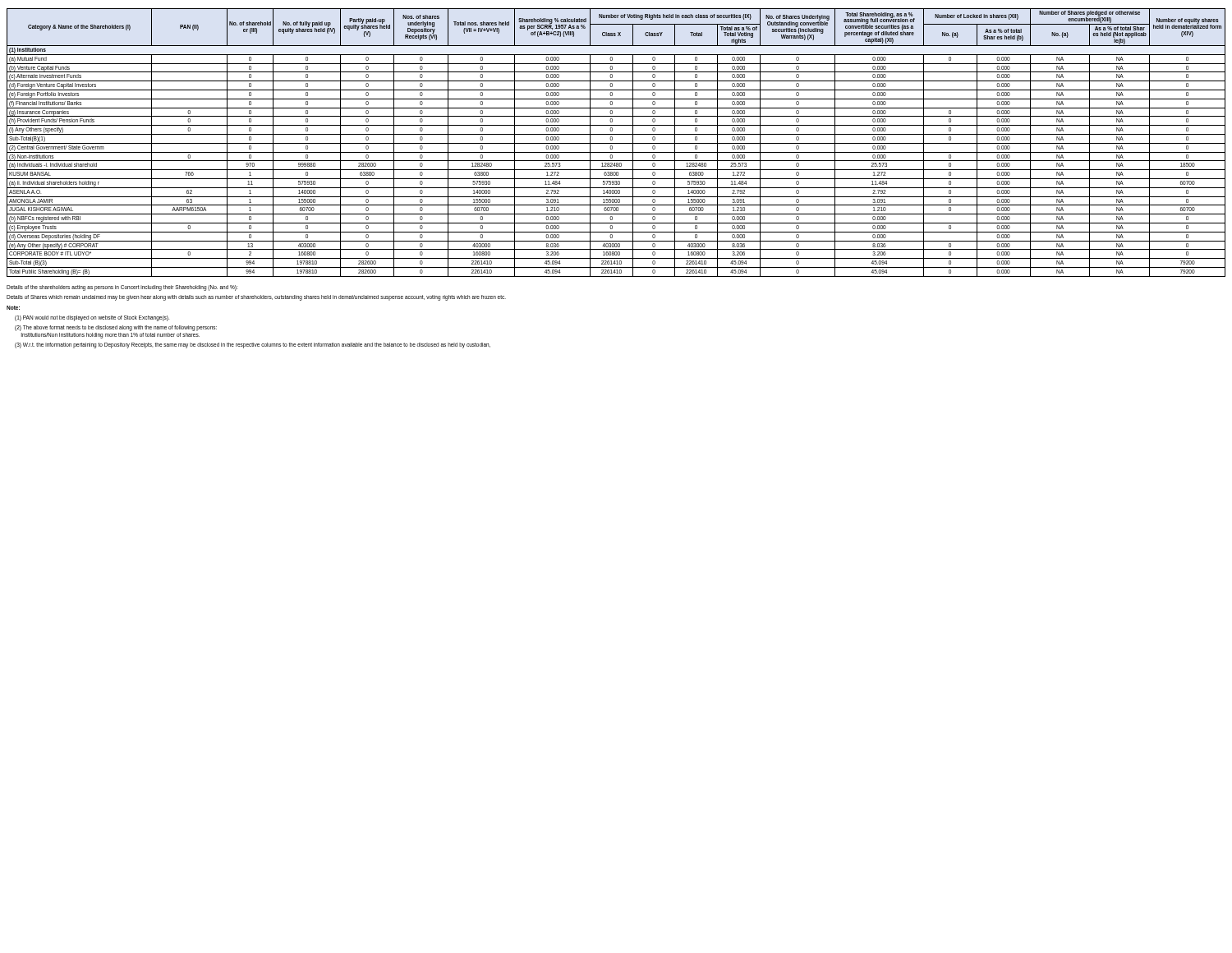
Task: Locate the block starting "(2) The above format needs to be"
Action: coord(116,331)
